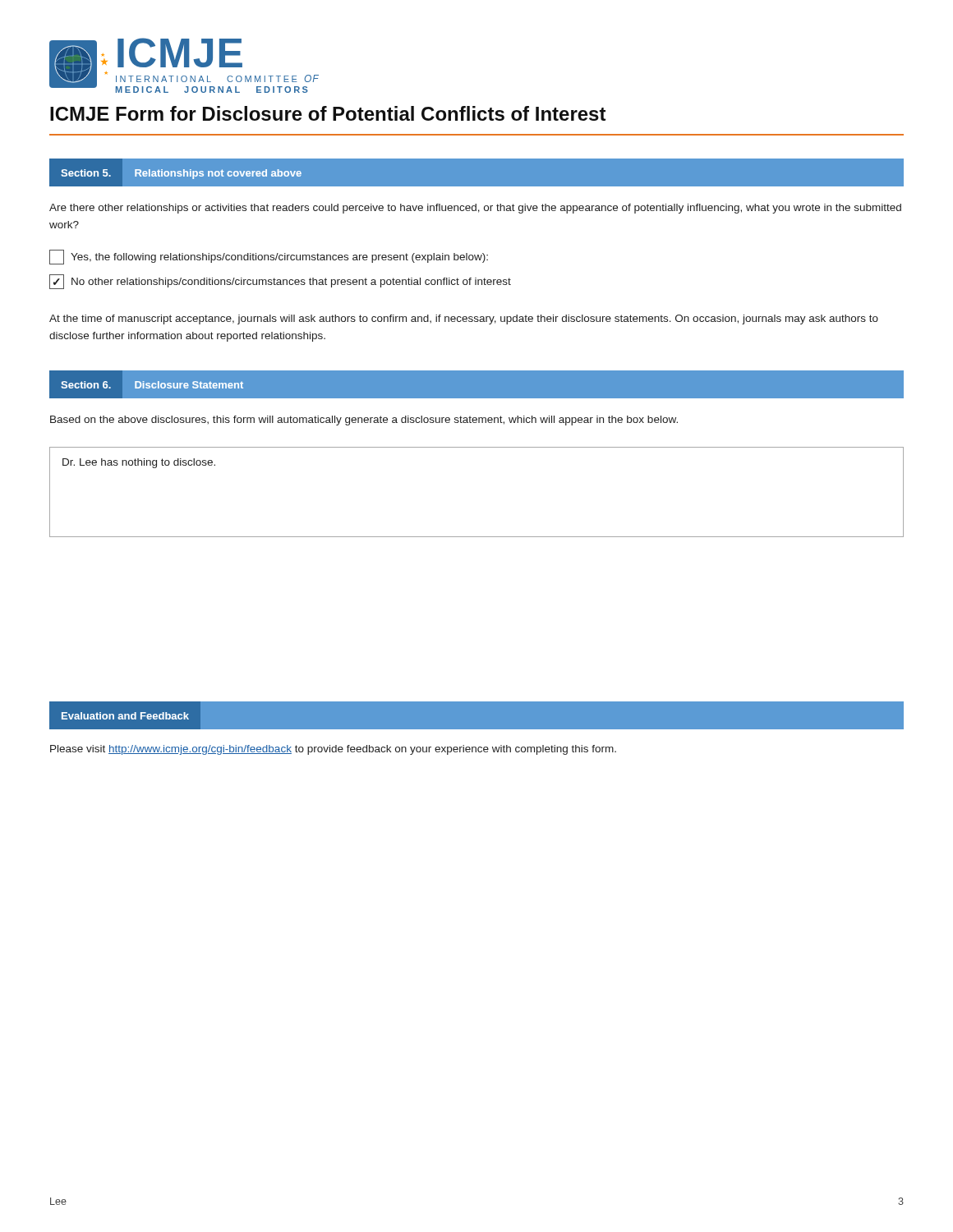This screenshot has height=1232, width=953.
Task: Select the passage starting "Are there other"
Action: pyautogui.click(x=476, y=216)
